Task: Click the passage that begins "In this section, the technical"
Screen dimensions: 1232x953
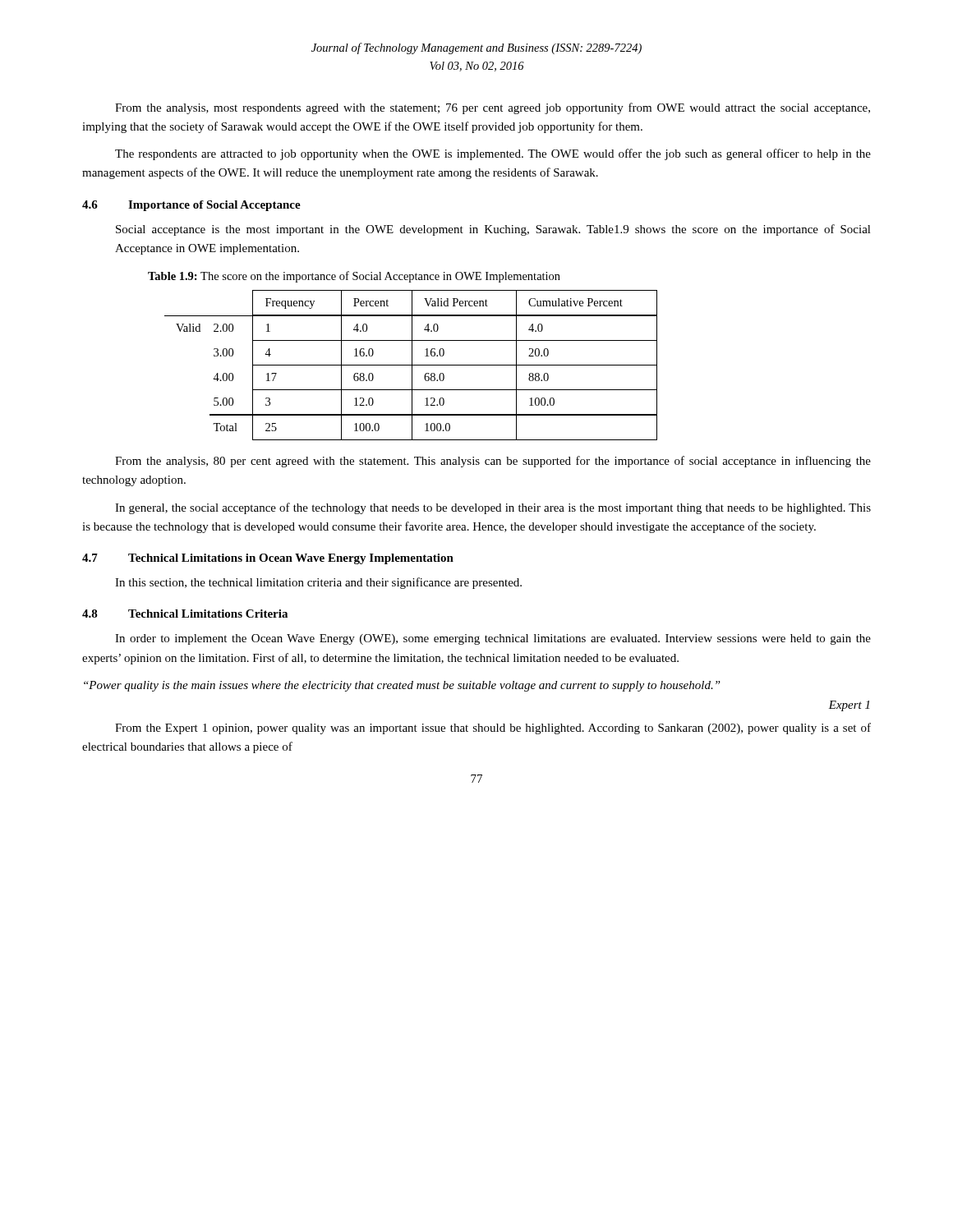Action: pyautogui.click(x=319, y=582)
